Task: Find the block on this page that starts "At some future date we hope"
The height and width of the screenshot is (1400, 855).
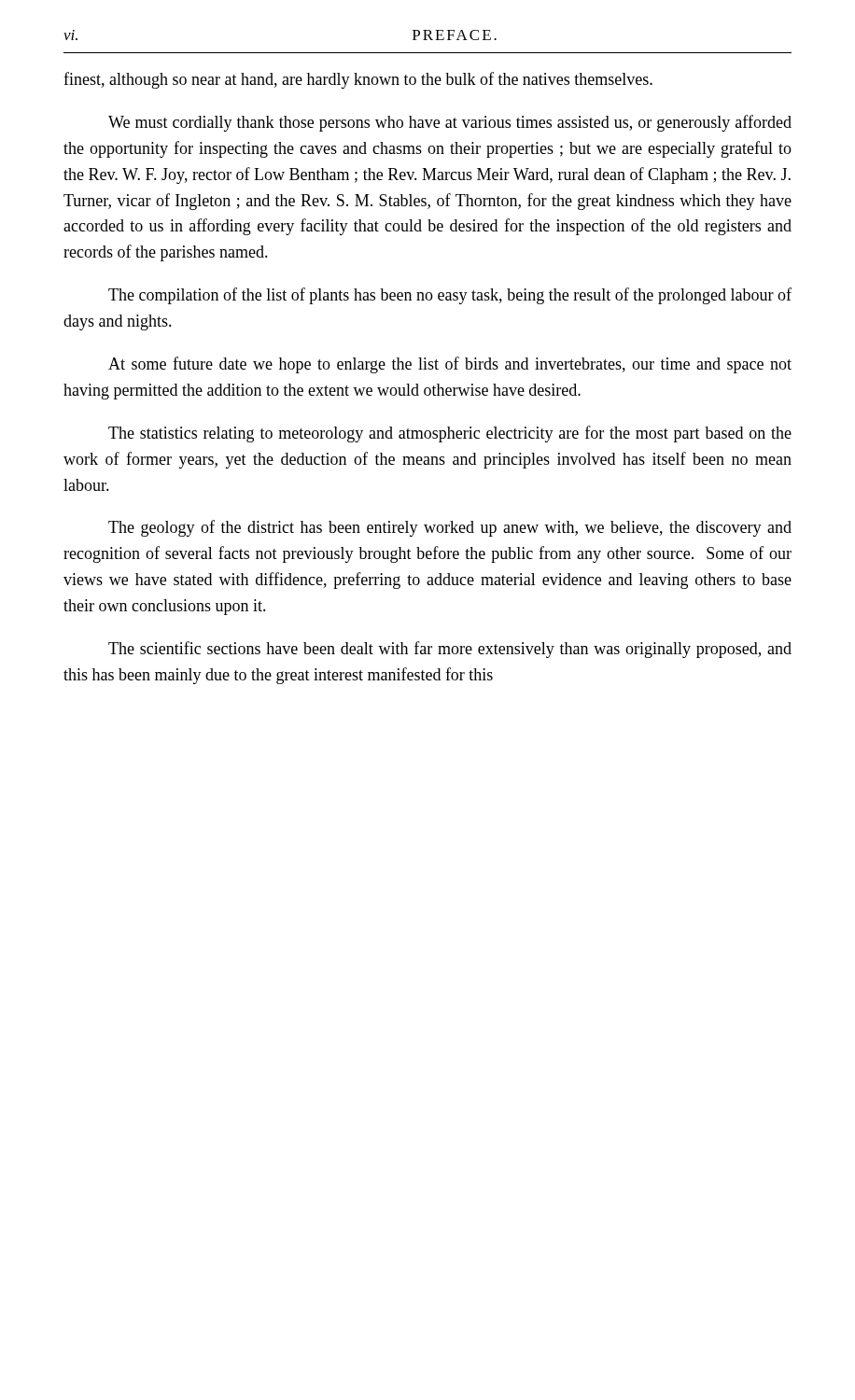Action: coord(428,377)
